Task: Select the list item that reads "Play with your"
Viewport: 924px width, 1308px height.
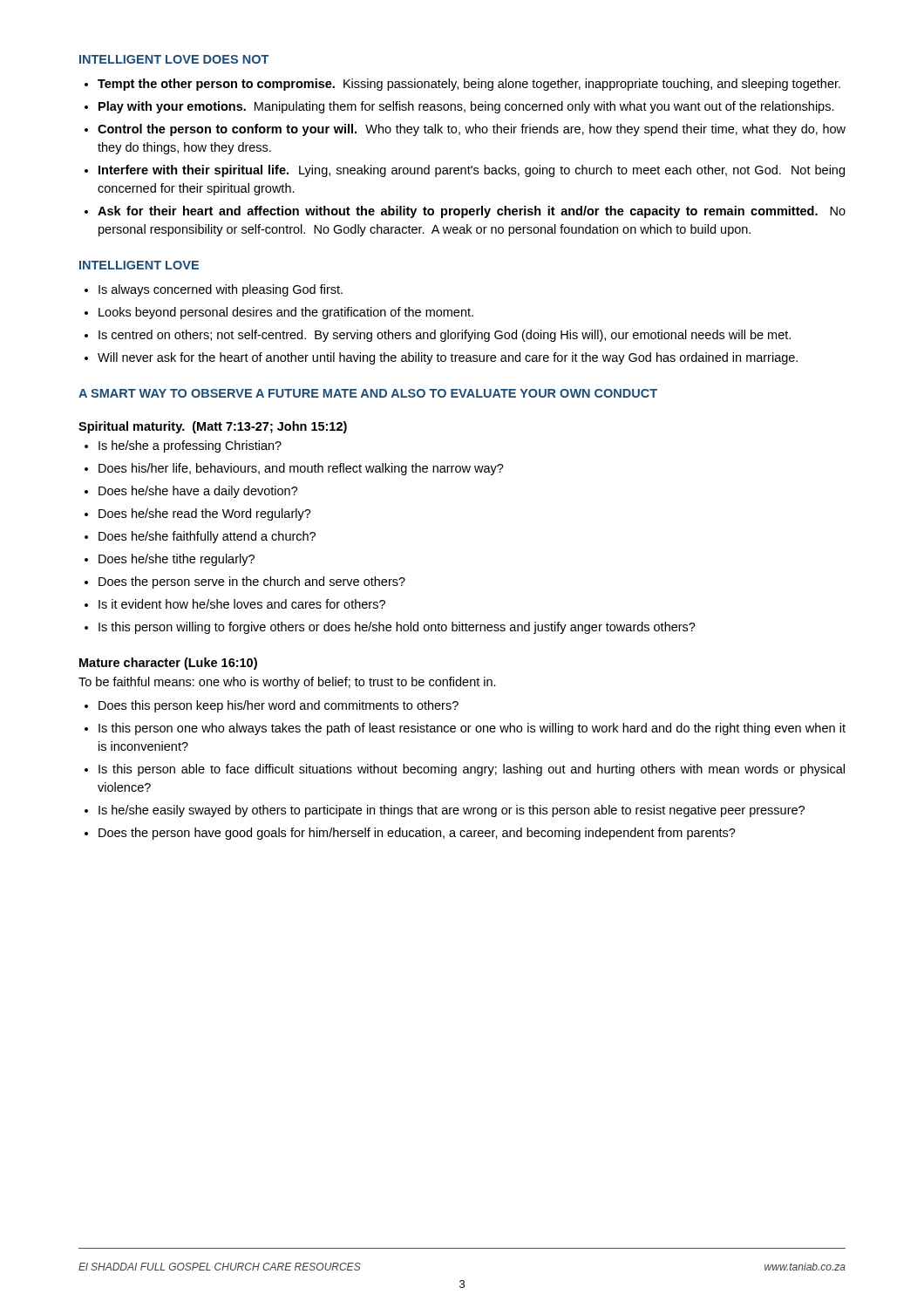Action: tap(466, 106)
